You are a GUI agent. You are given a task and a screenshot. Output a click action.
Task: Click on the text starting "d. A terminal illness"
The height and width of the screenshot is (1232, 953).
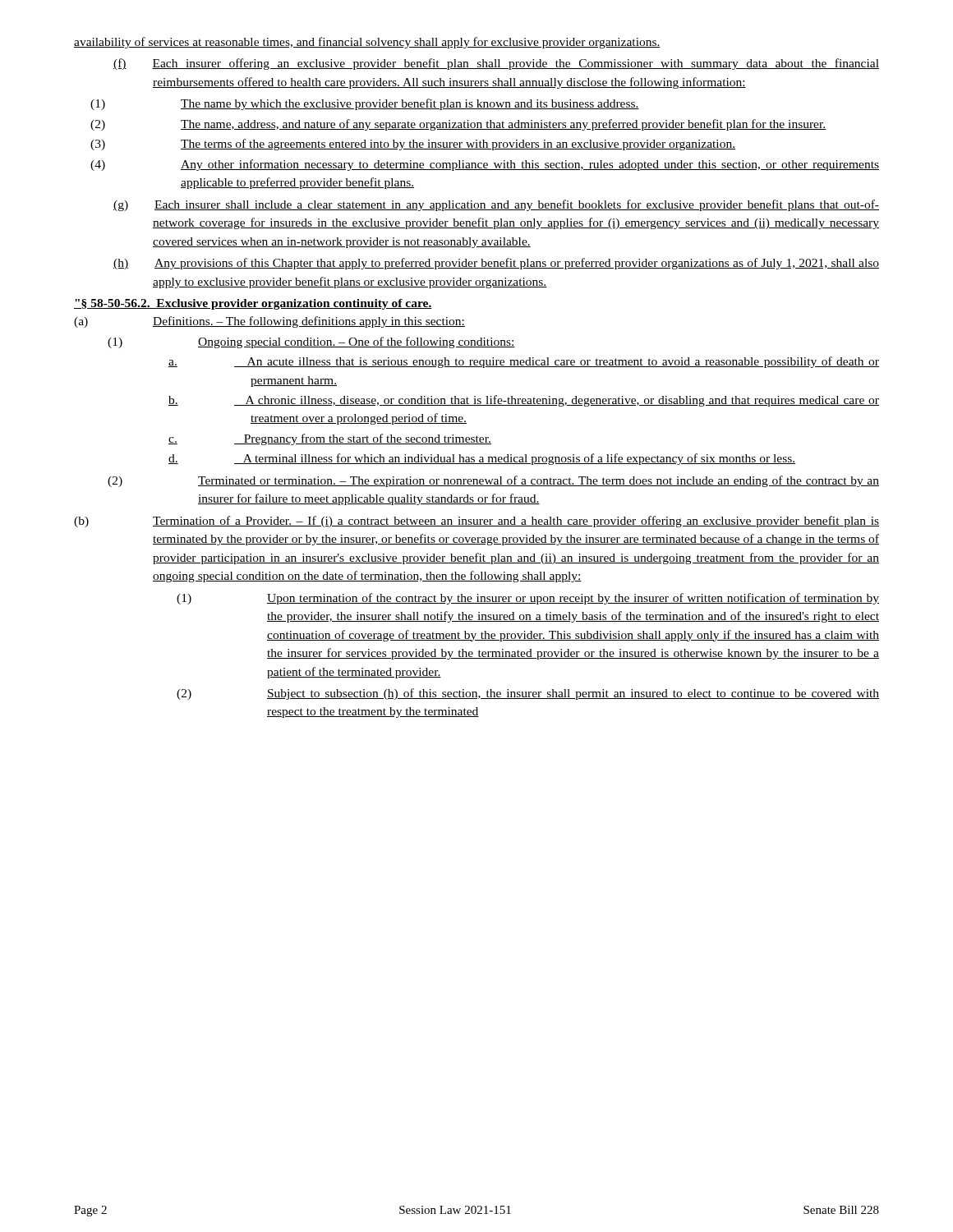[502, 459]
